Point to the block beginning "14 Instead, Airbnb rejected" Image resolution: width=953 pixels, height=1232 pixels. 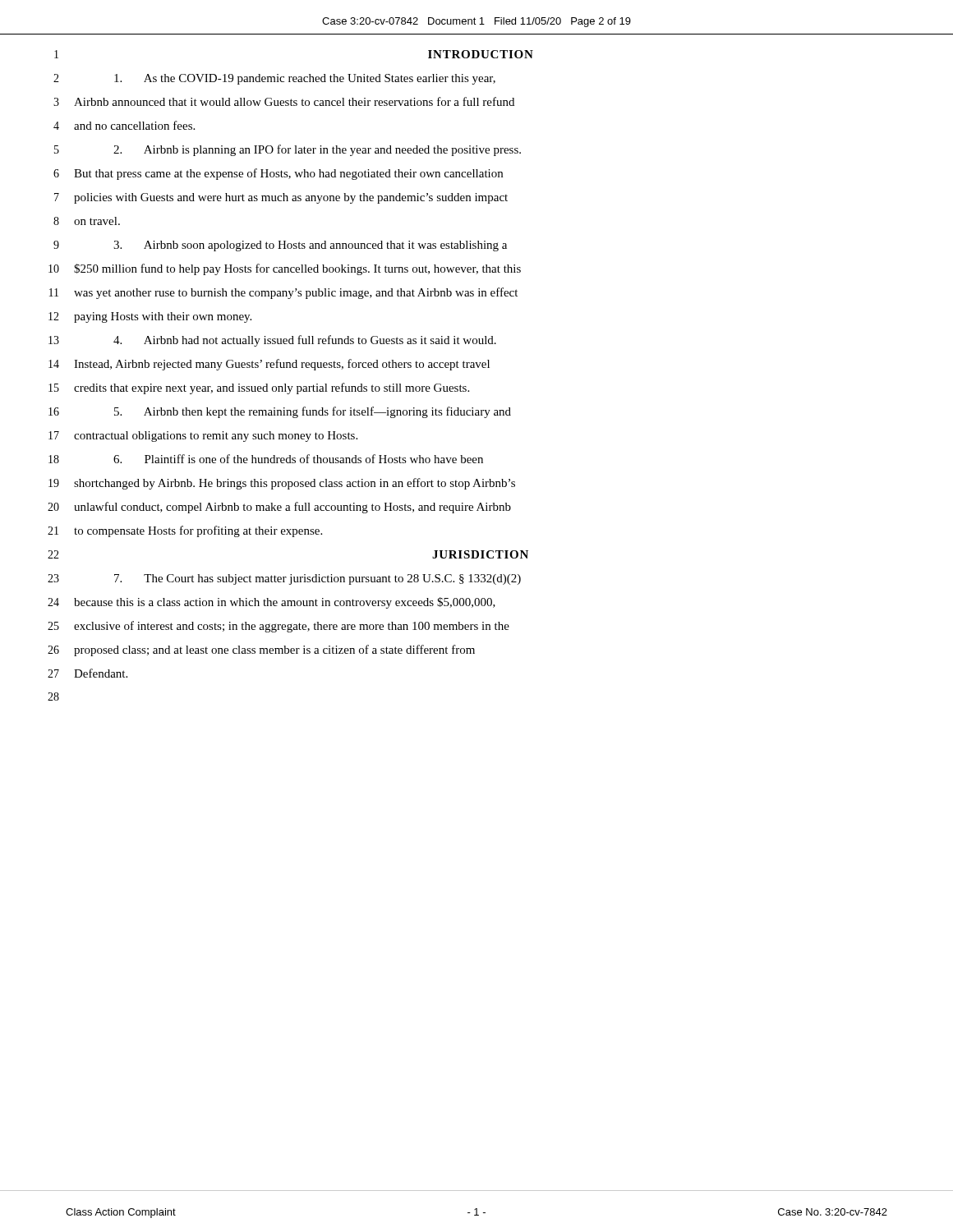tap(476, 364)
